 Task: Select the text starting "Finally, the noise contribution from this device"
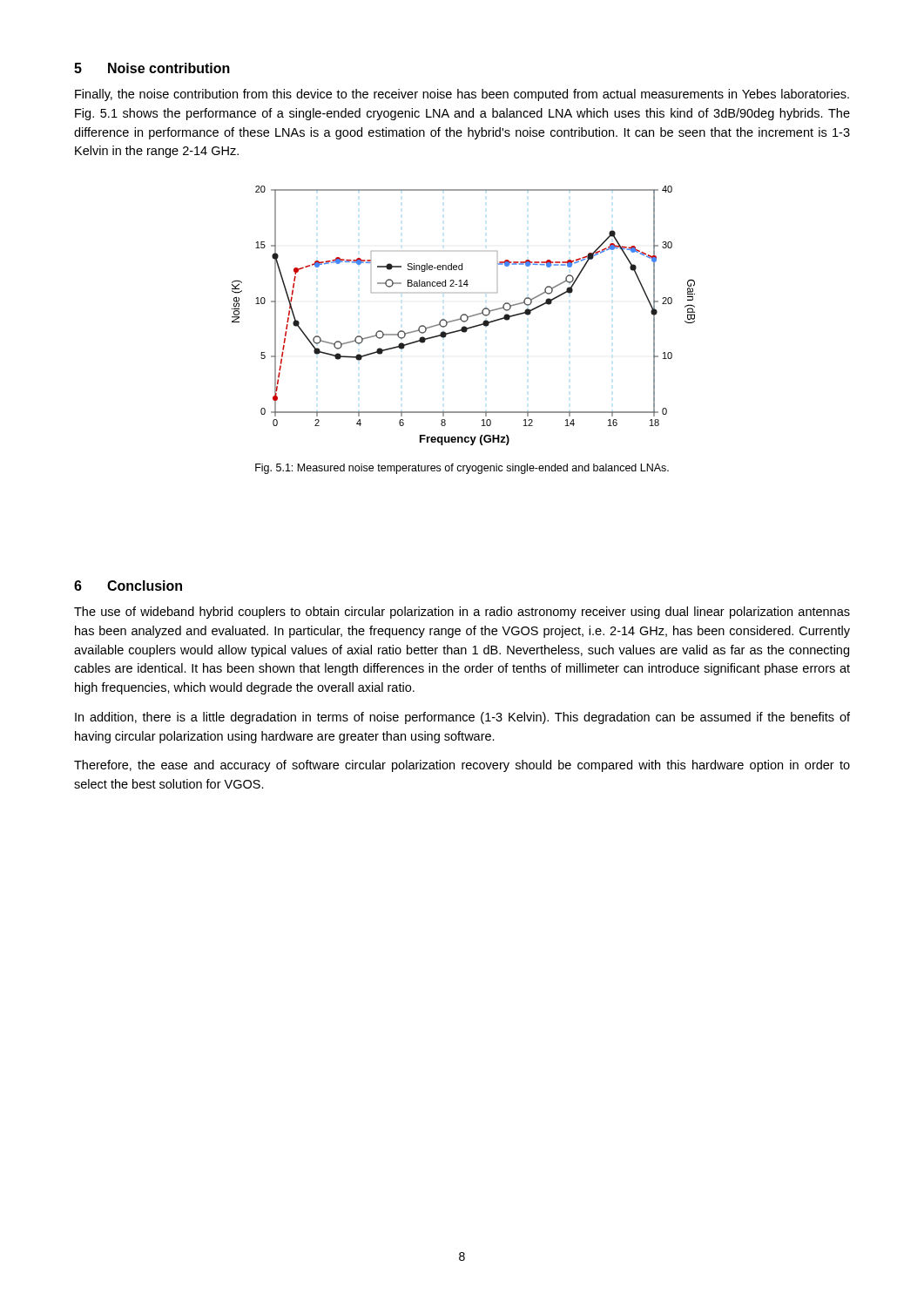click(462, 123)
